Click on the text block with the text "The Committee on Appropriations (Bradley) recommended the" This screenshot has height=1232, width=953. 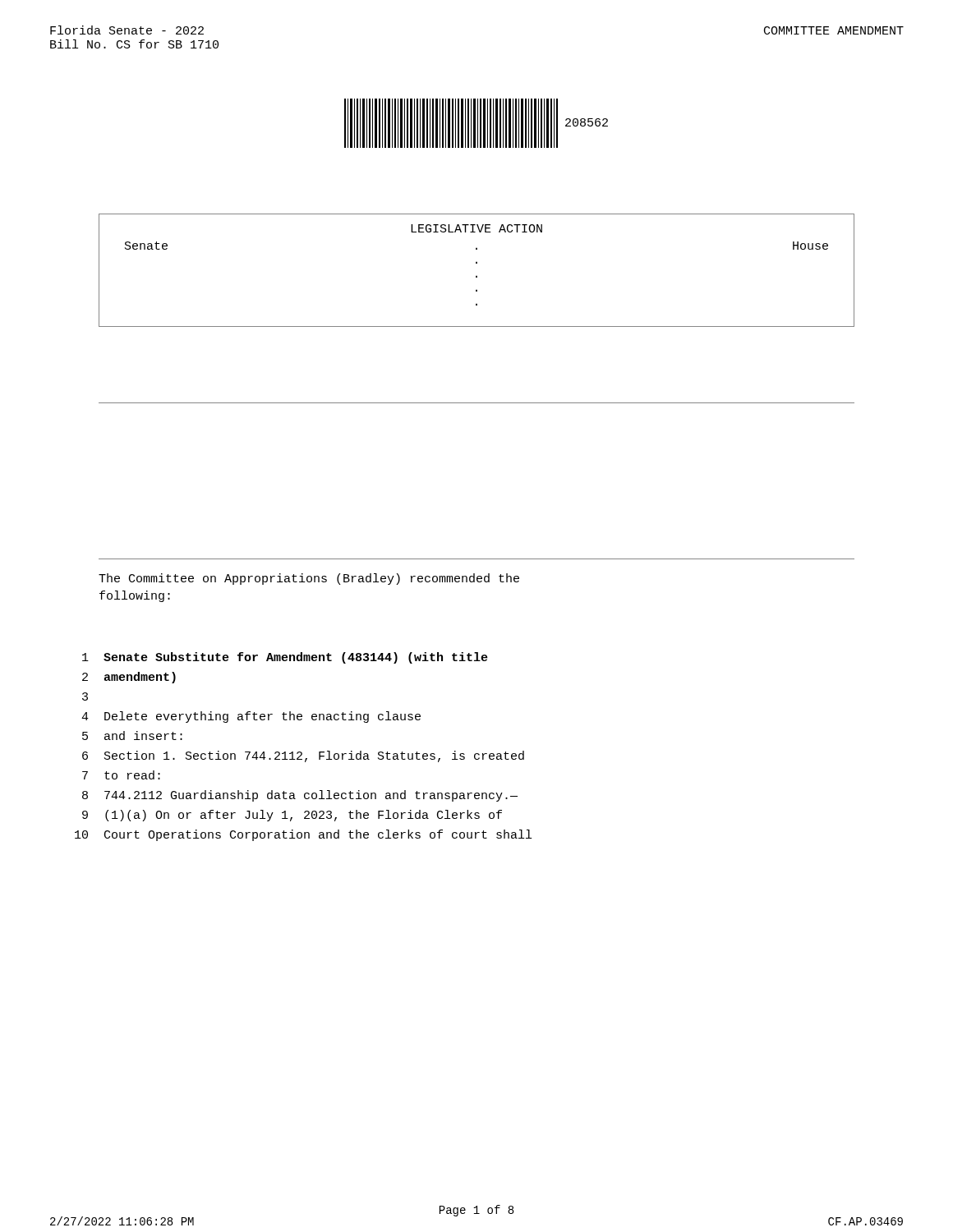coord(309,588)
